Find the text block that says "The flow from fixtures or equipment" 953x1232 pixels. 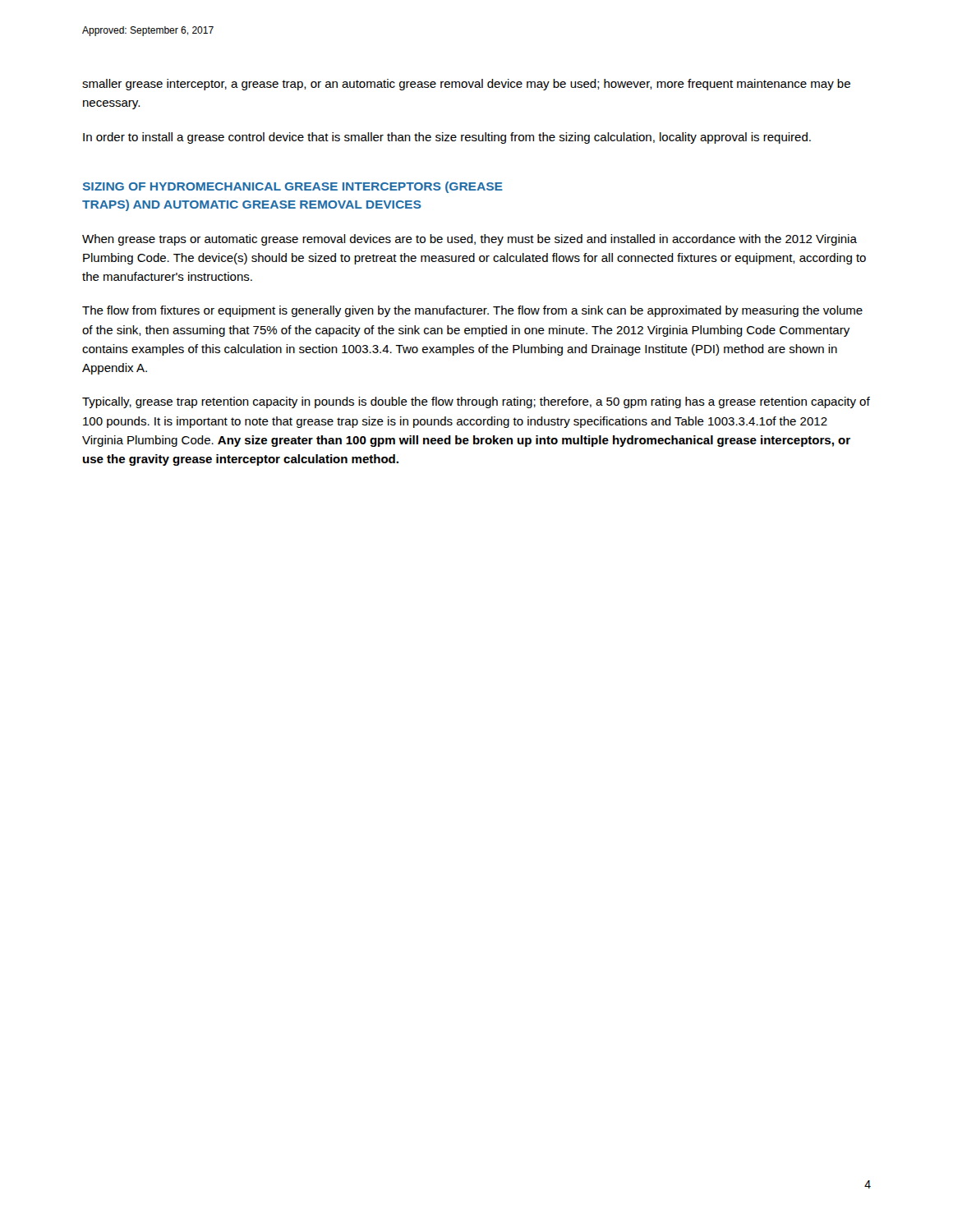(x=472, y=339)
